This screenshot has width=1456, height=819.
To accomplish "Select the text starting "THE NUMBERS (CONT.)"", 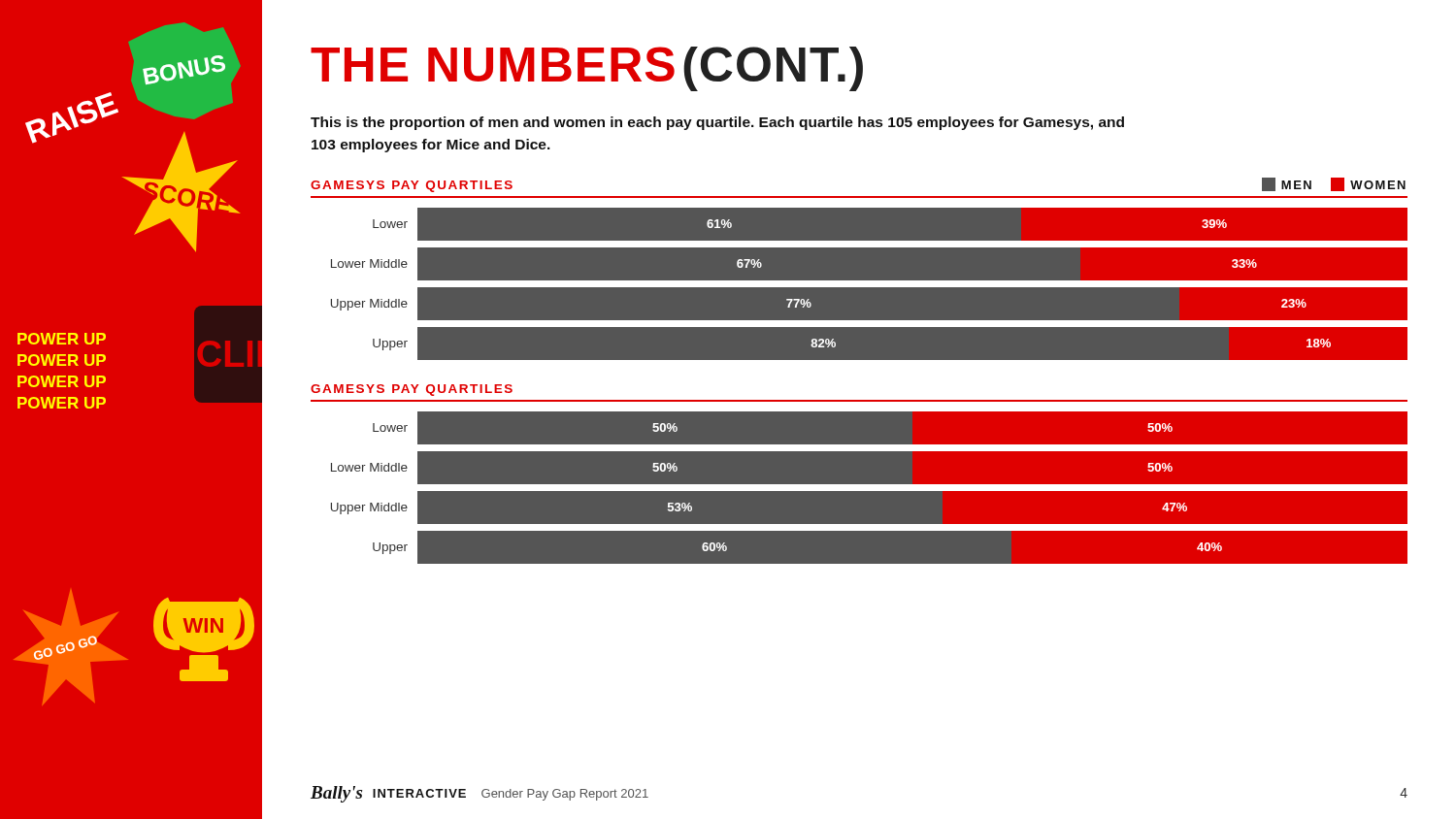I will [588, 65].
